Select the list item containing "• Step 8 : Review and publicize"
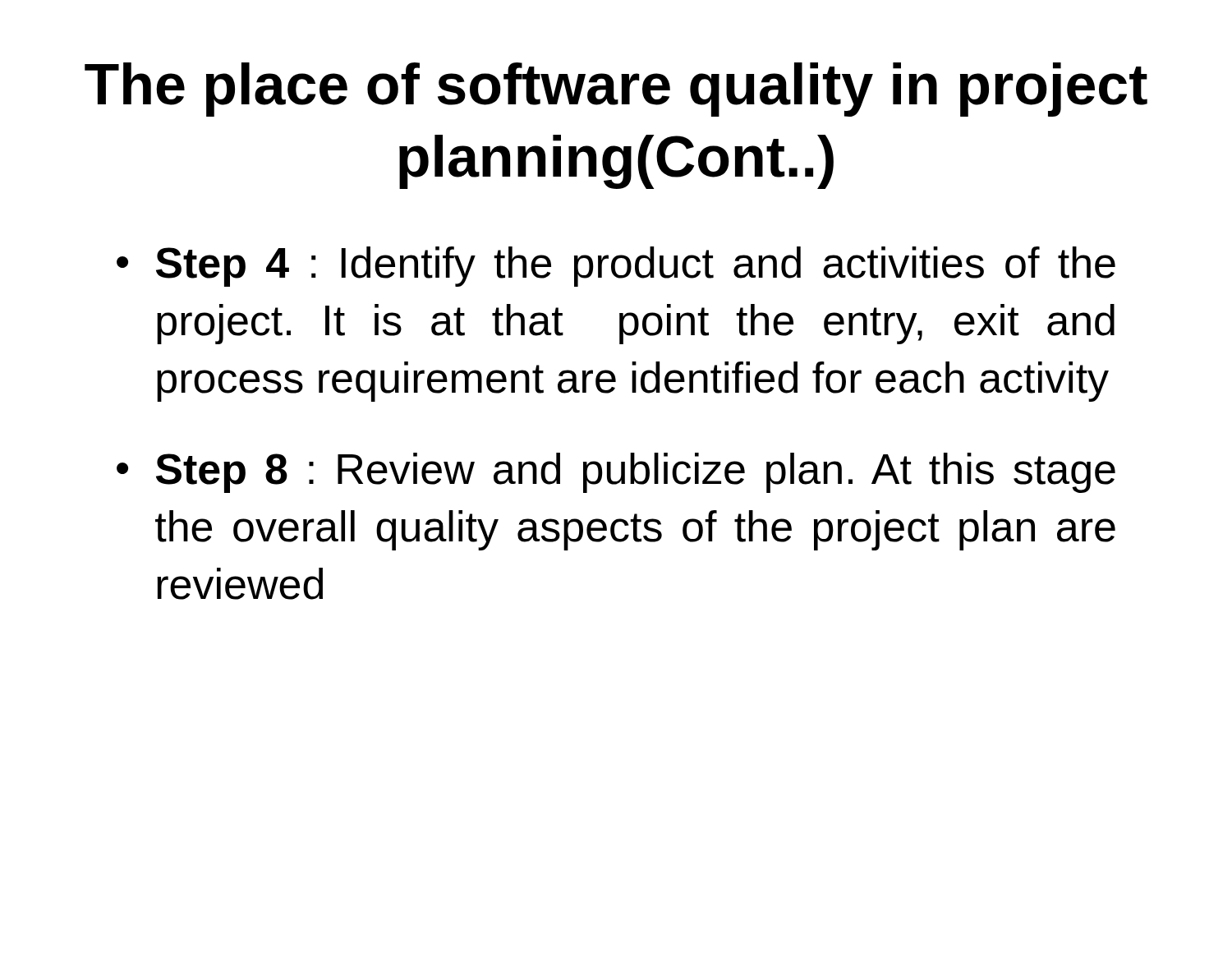Viewport: 1232px width, 953px height. pyautogui.click(x=616, y=526)
